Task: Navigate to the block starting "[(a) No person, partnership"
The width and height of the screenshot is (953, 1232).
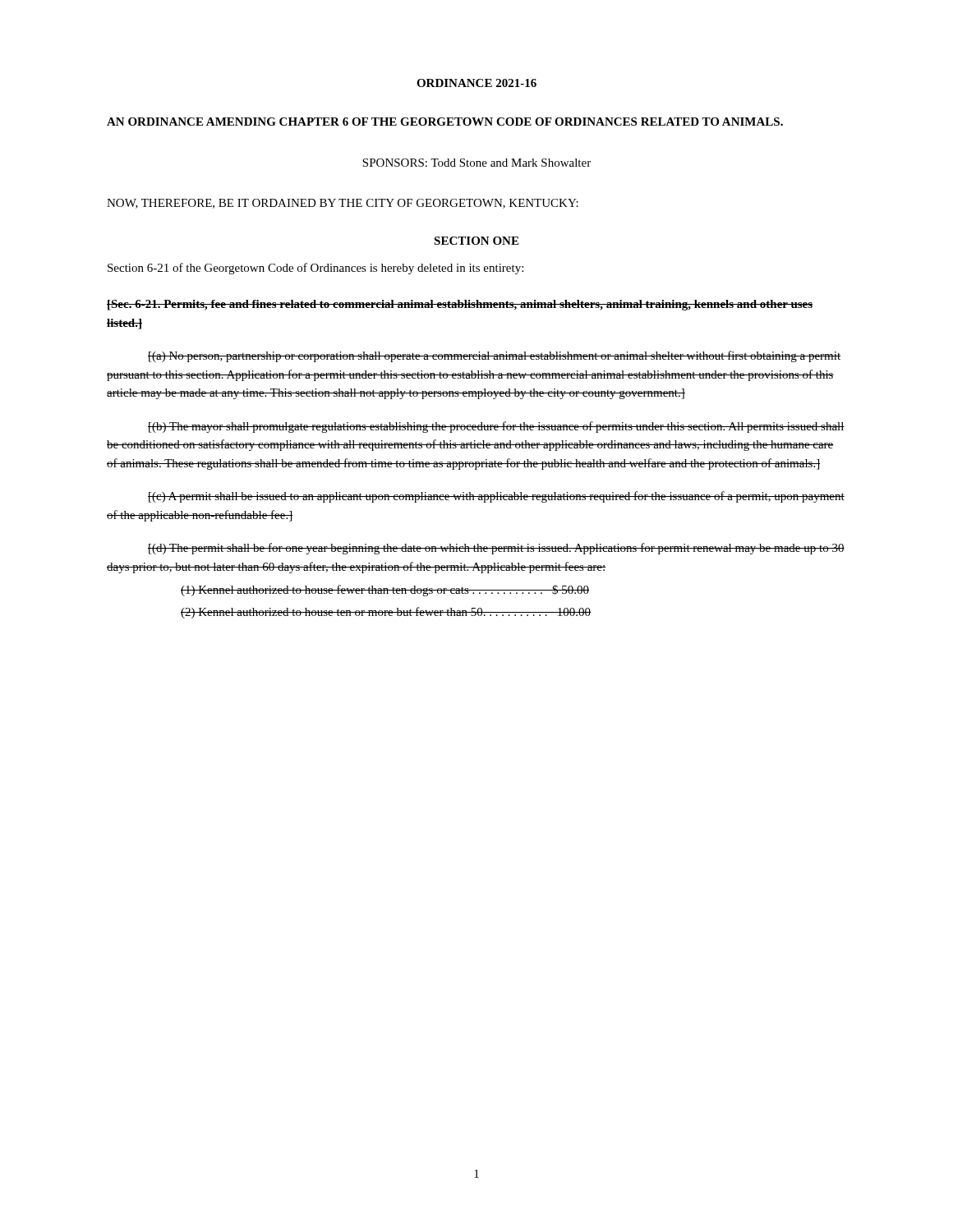Action: [476, 374]
